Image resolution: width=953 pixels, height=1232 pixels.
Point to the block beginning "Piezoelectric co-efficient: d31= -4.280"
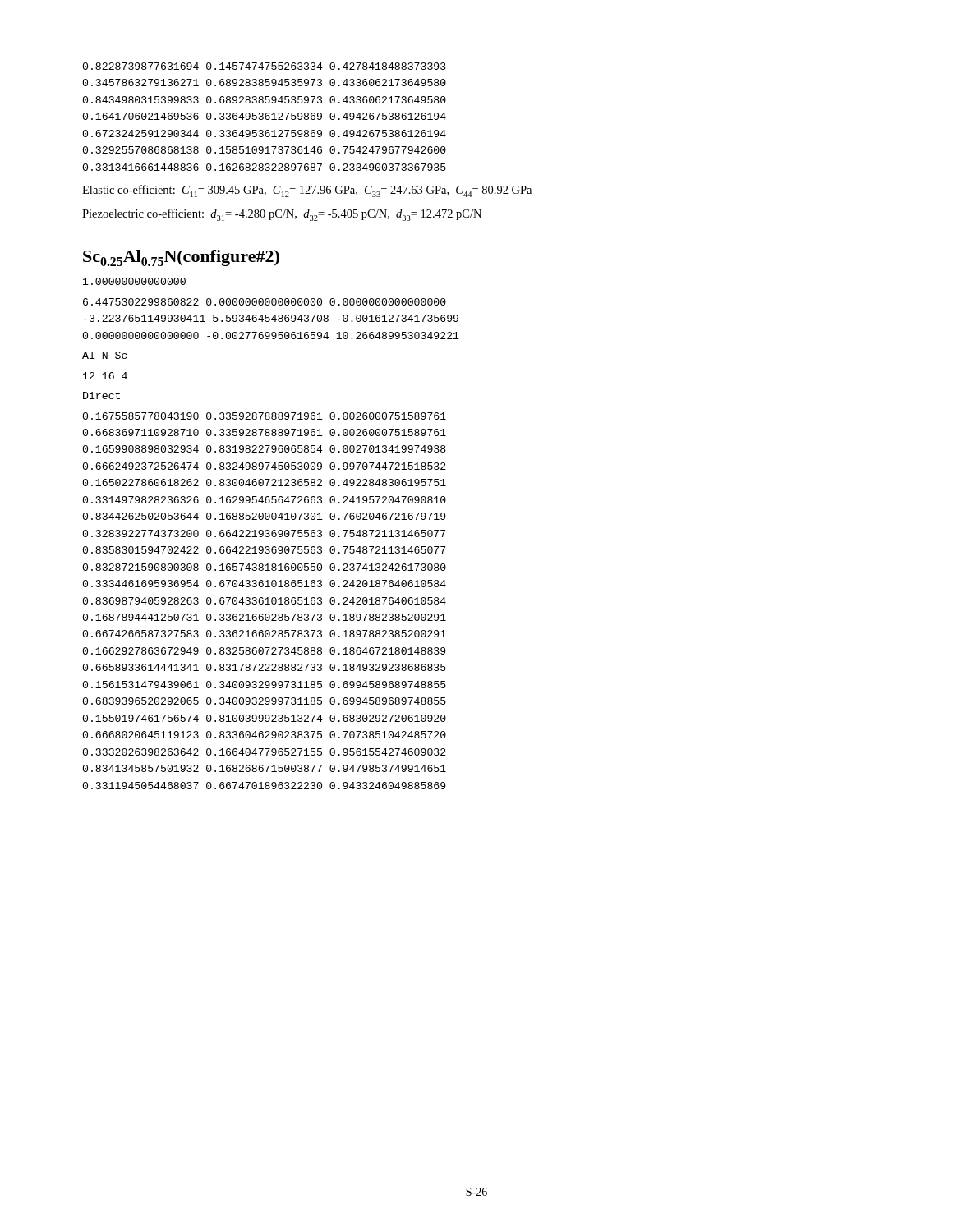pyautogui.click(x=476, y=214)
